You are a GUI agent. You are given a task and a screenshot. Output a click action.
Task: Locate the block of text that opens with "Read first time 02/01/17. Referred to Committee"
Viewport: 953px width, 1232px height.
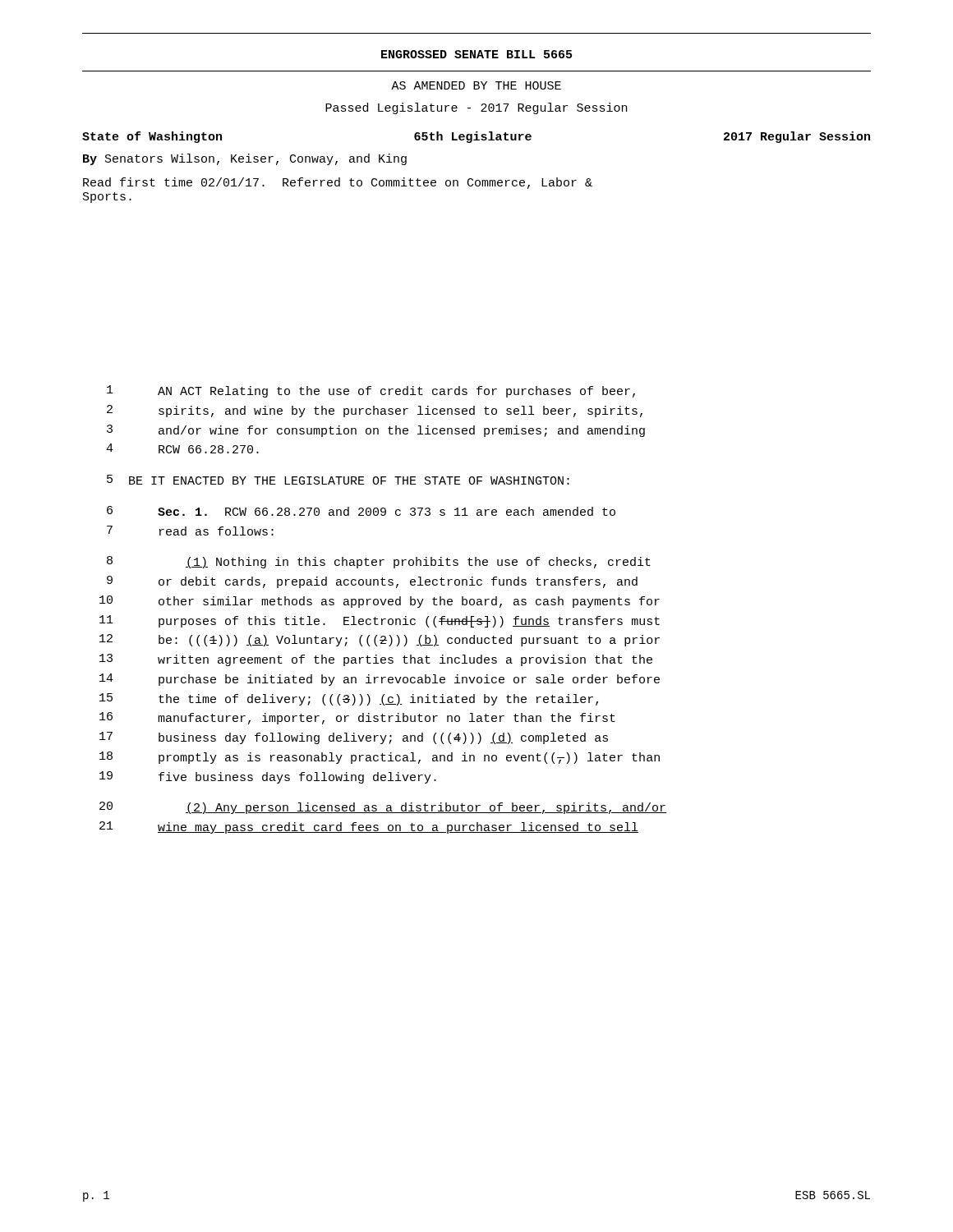click(x=337, y=191)
